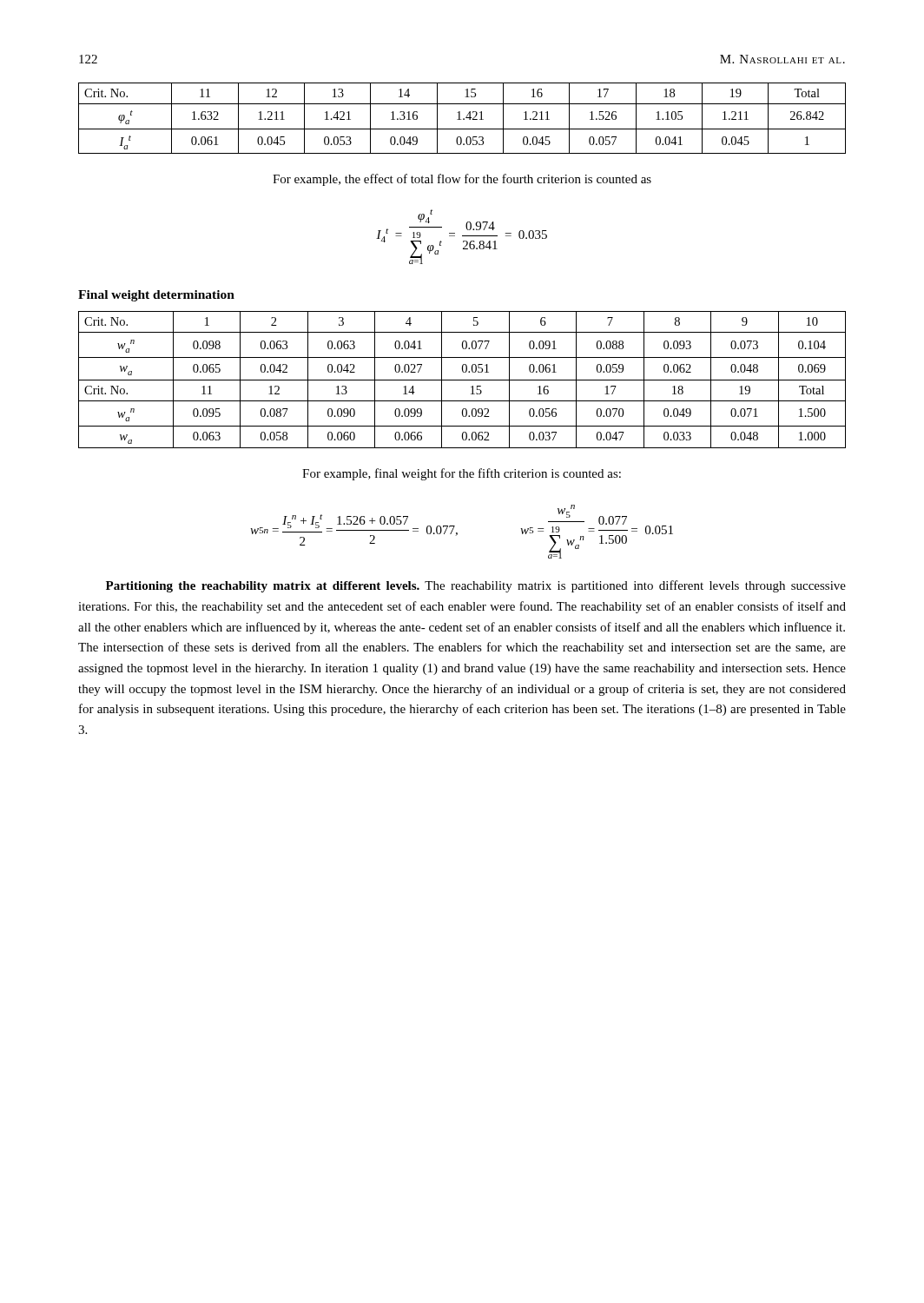Screen dimensions: 1303x924
Task: Find the section header that says "Final weight determination"
Action: tap(156, 294)
